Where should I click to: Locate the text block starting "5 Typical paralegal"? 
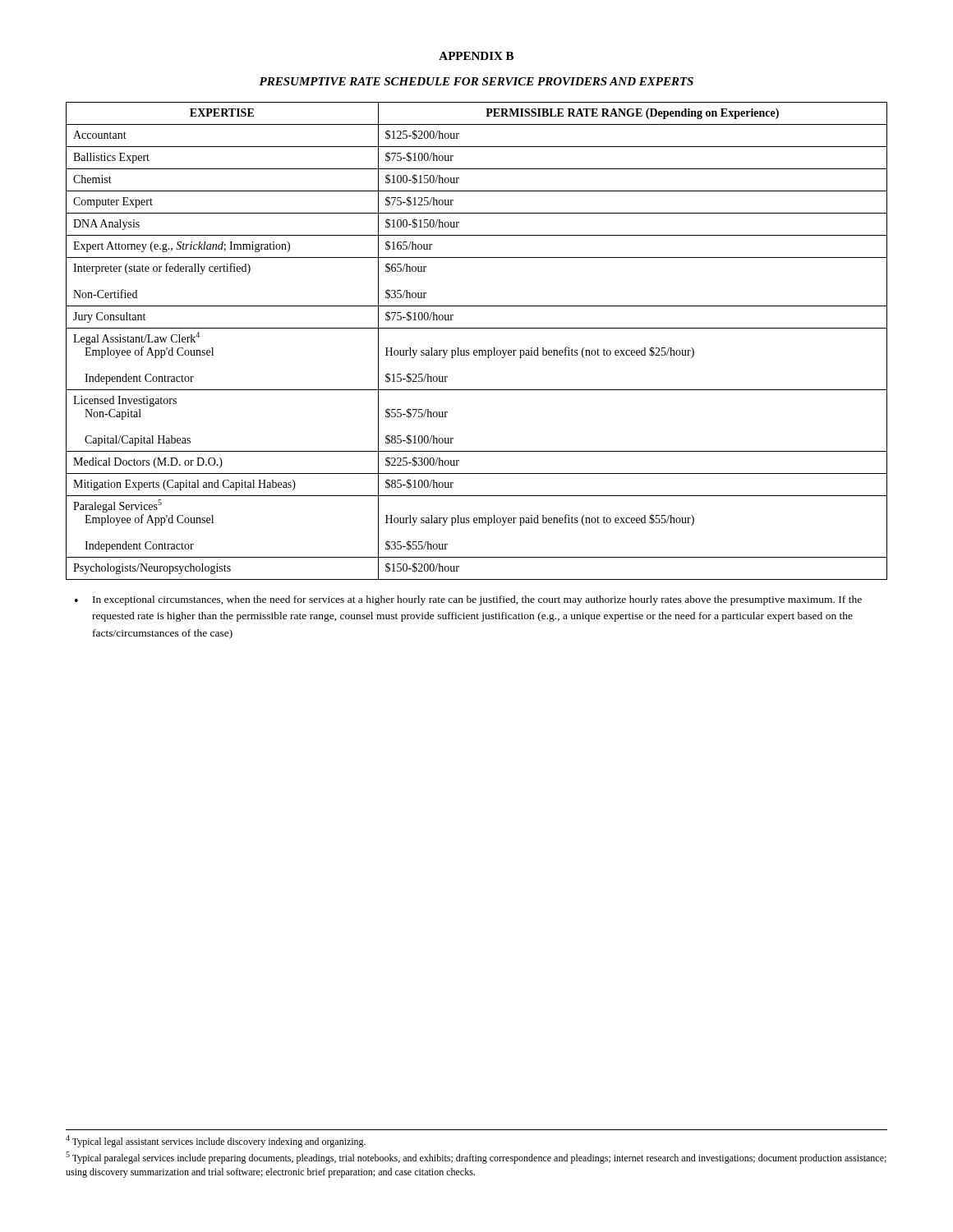pos(476,1165)
